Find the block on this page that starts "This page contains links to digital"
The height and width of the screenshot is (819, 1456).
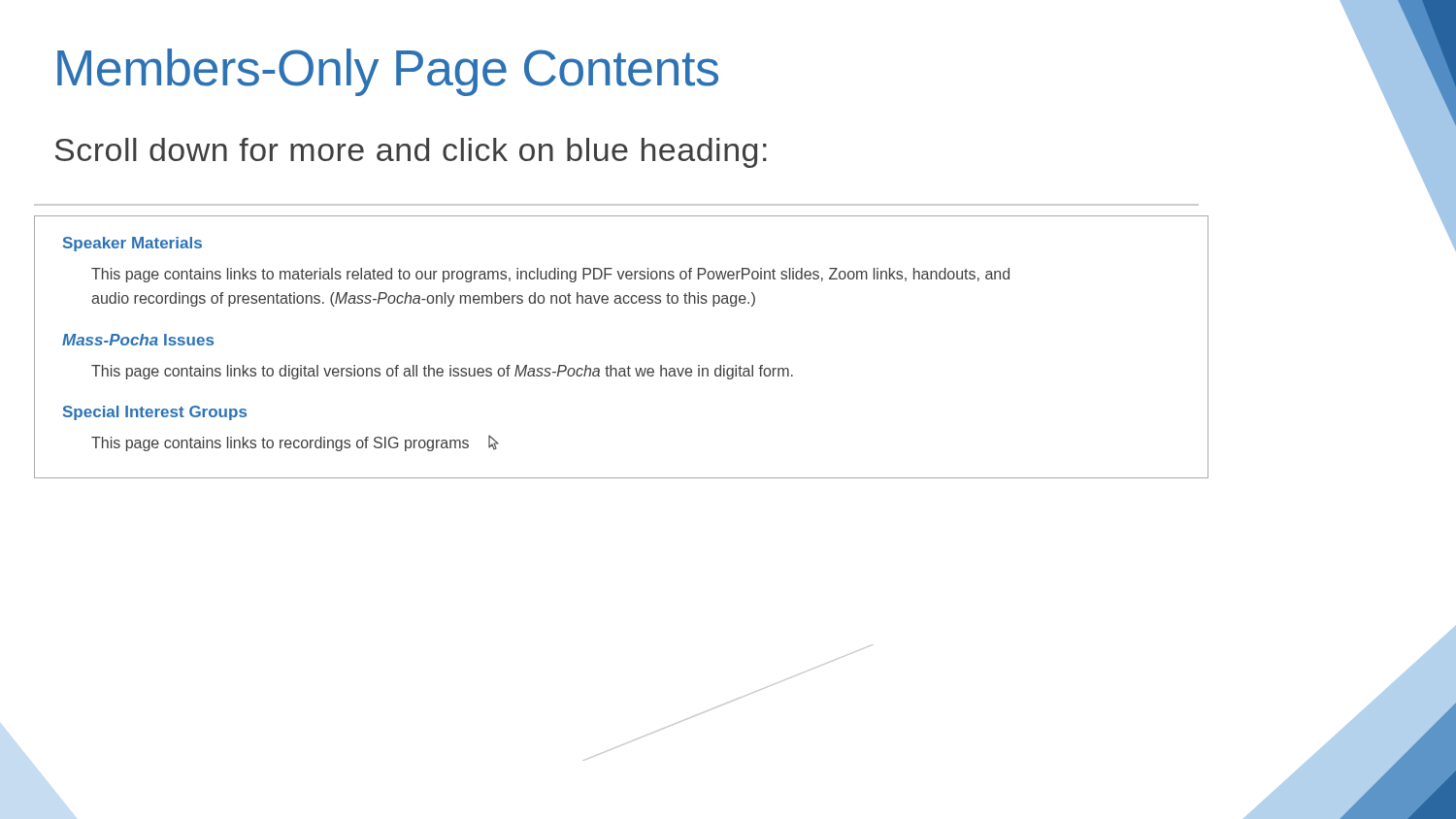coord(443,371)
